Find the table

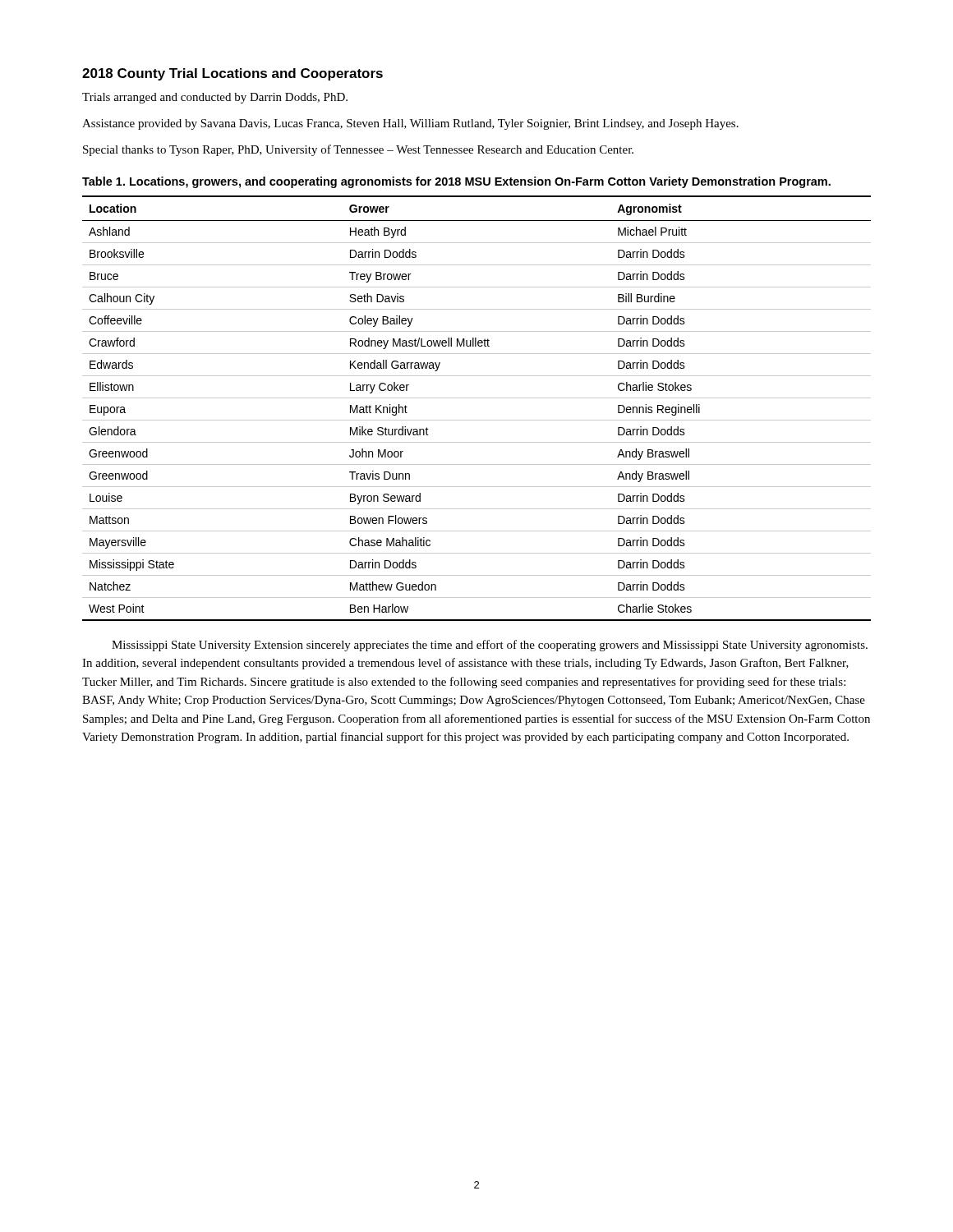476,408
